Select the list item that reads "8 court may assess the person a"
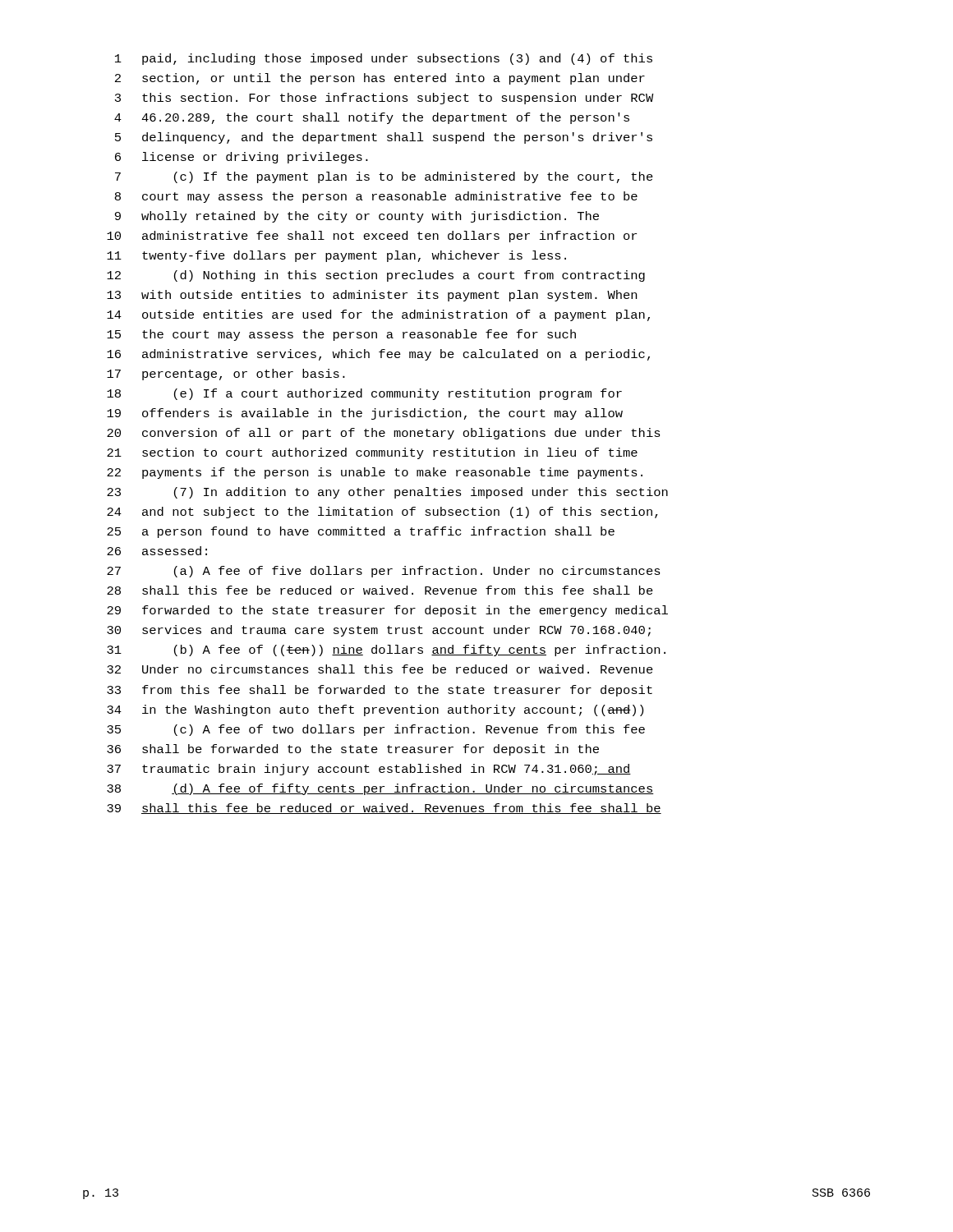 (x=476, y=197)
